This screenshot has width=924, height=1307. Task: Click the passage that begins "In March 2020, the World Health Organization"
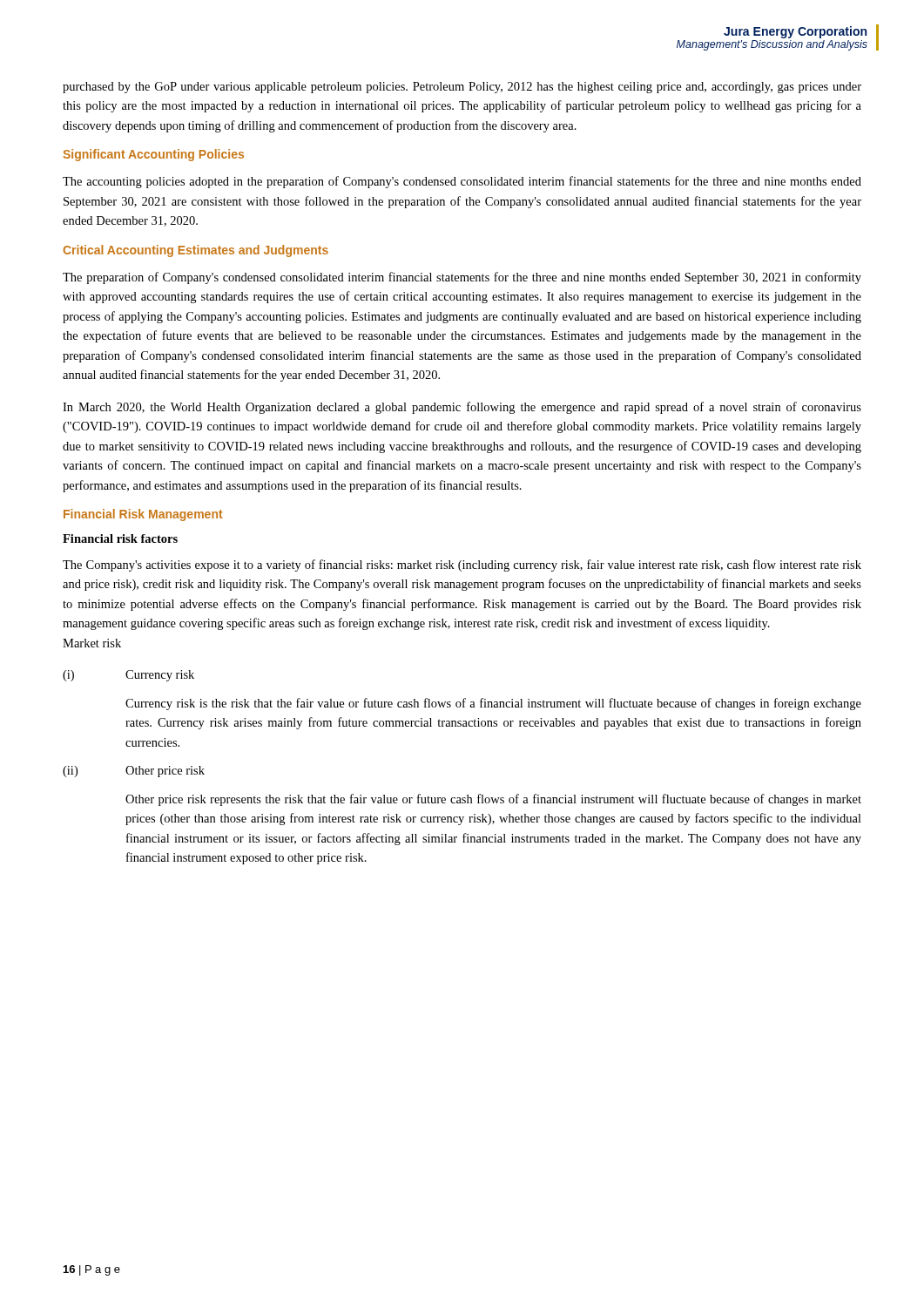[462, 446]
